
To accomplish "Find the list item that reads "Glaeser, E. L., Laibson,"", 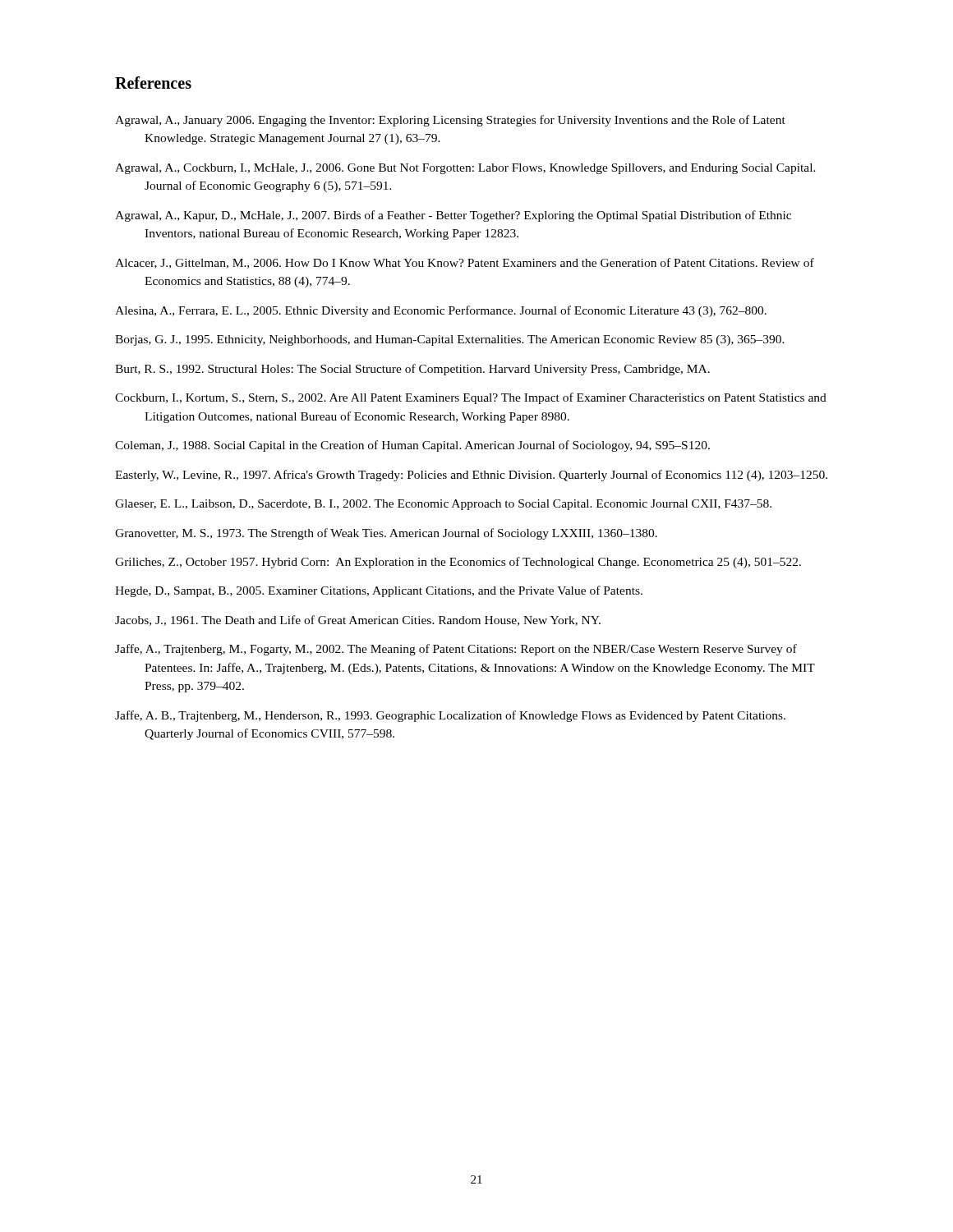I will pos(444,503).
